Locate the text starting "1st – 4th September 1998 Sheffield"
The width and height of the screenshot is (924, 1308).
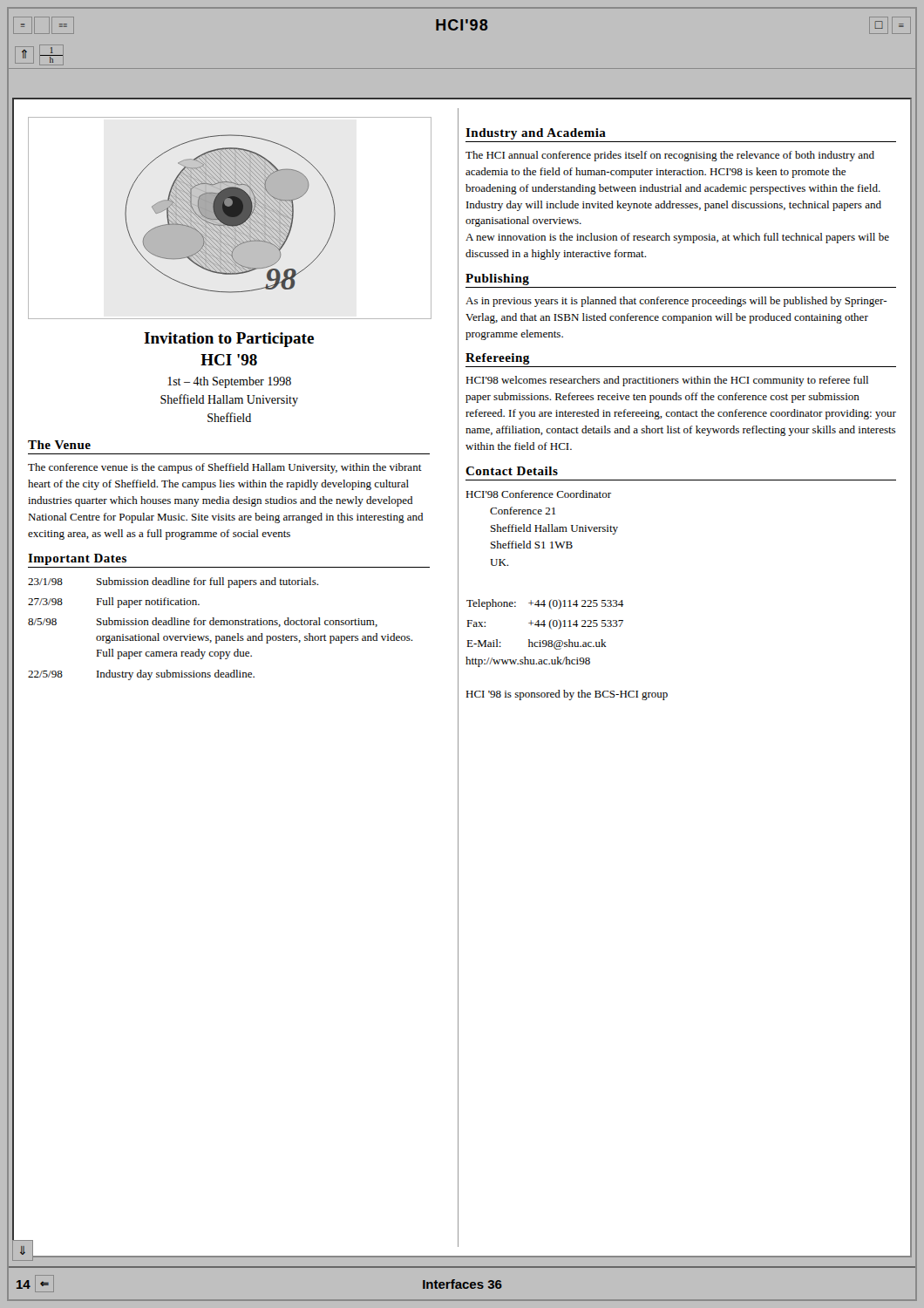[x=229, y=400]
